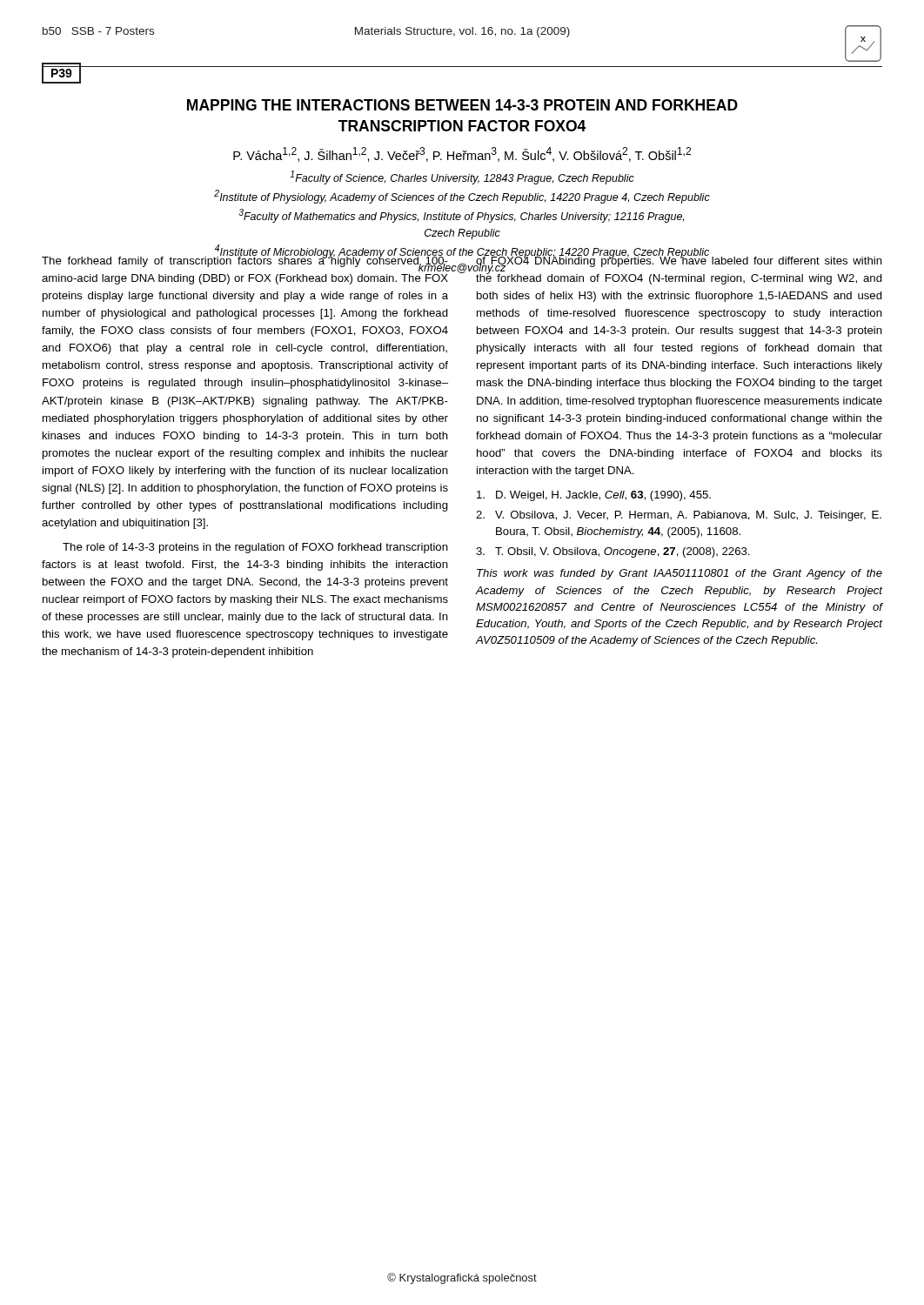
Task: Click on the title that reads "MAPPING THE INTERACTIONS BETWEEN 14-3-3"
Action: (x=462, y=116)
